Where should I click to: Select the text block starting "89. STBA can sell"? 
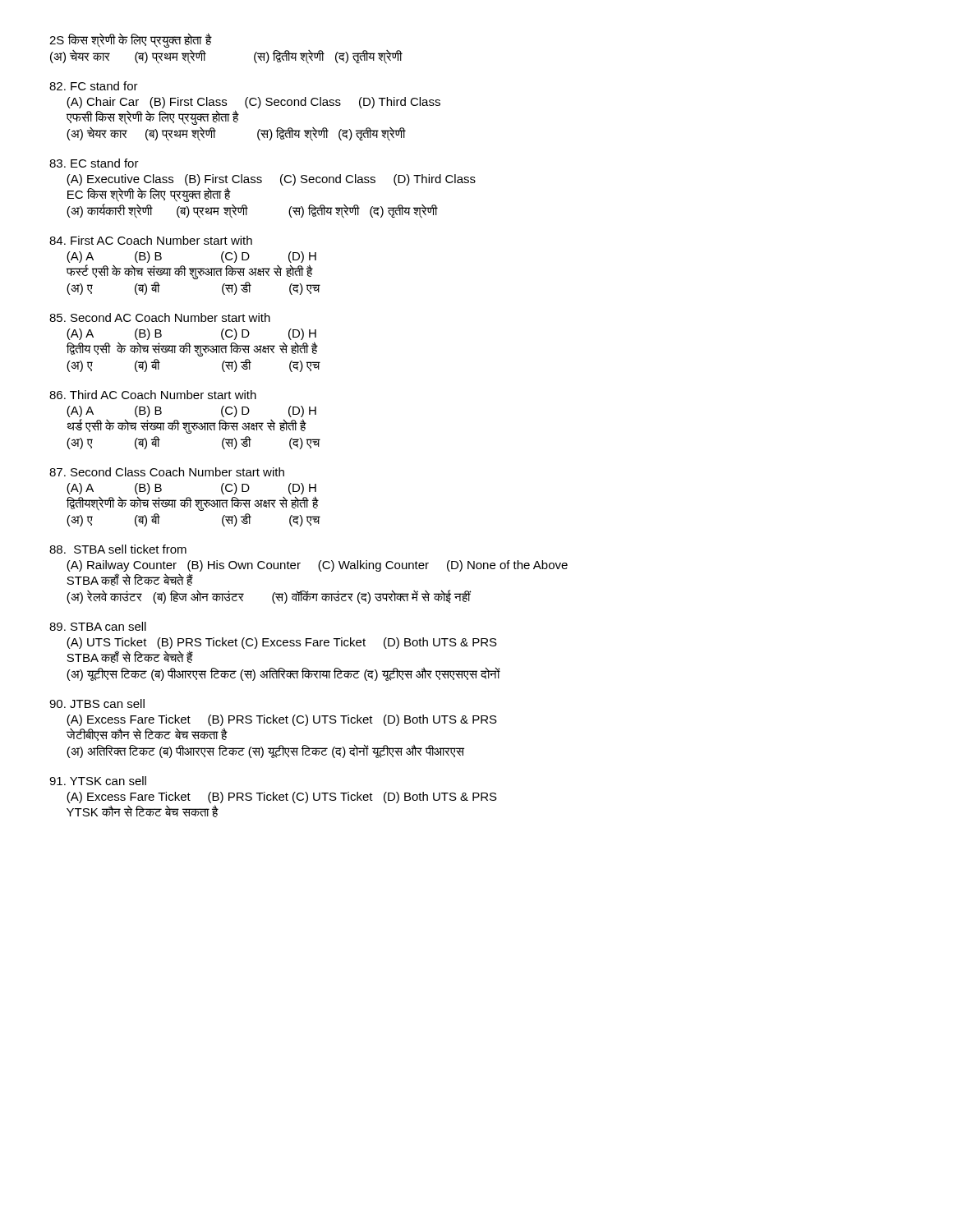(x=476, y=650)
